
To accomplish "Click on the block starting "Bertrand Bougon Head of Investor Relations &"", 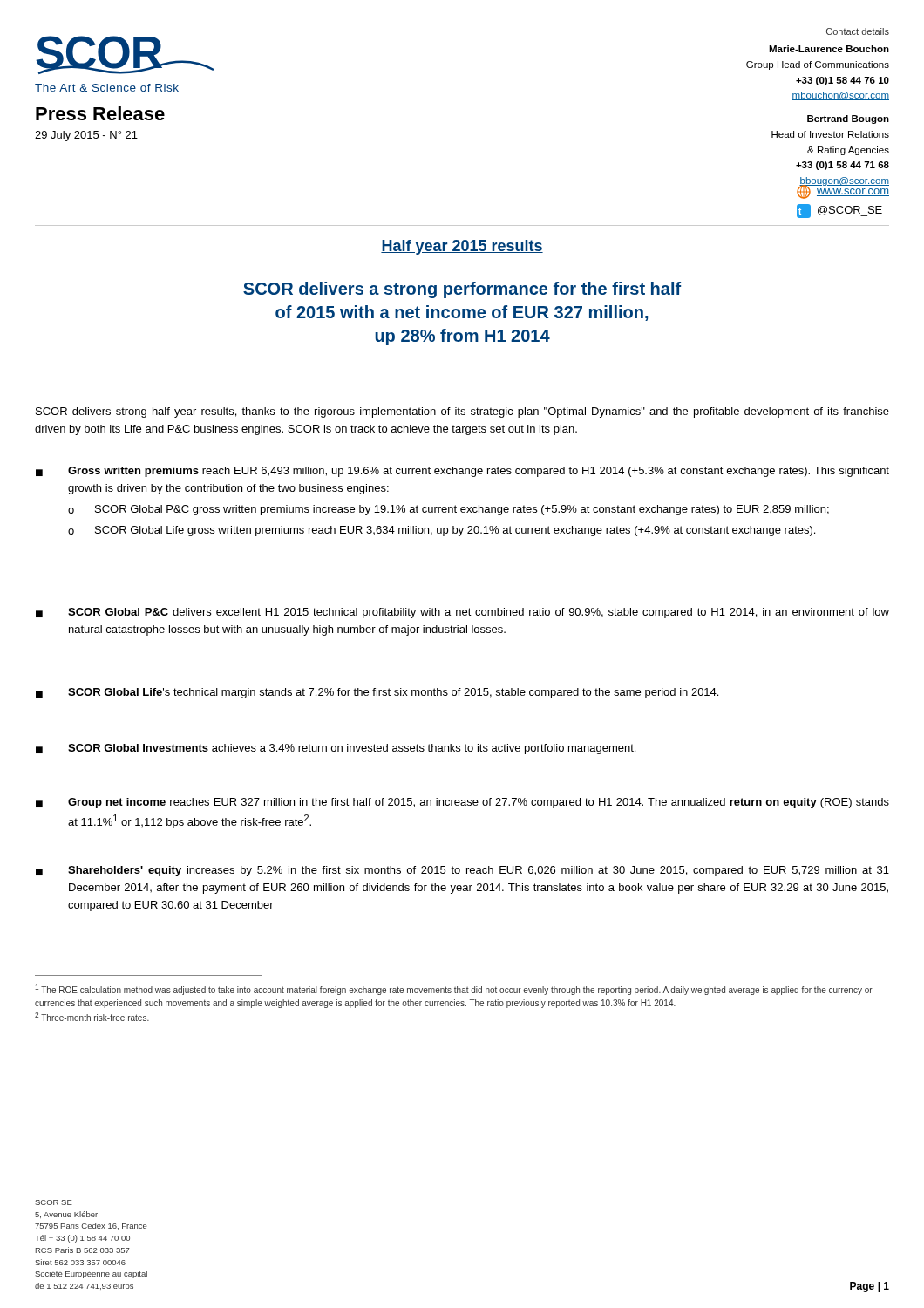I will click(x=830, y=150).
